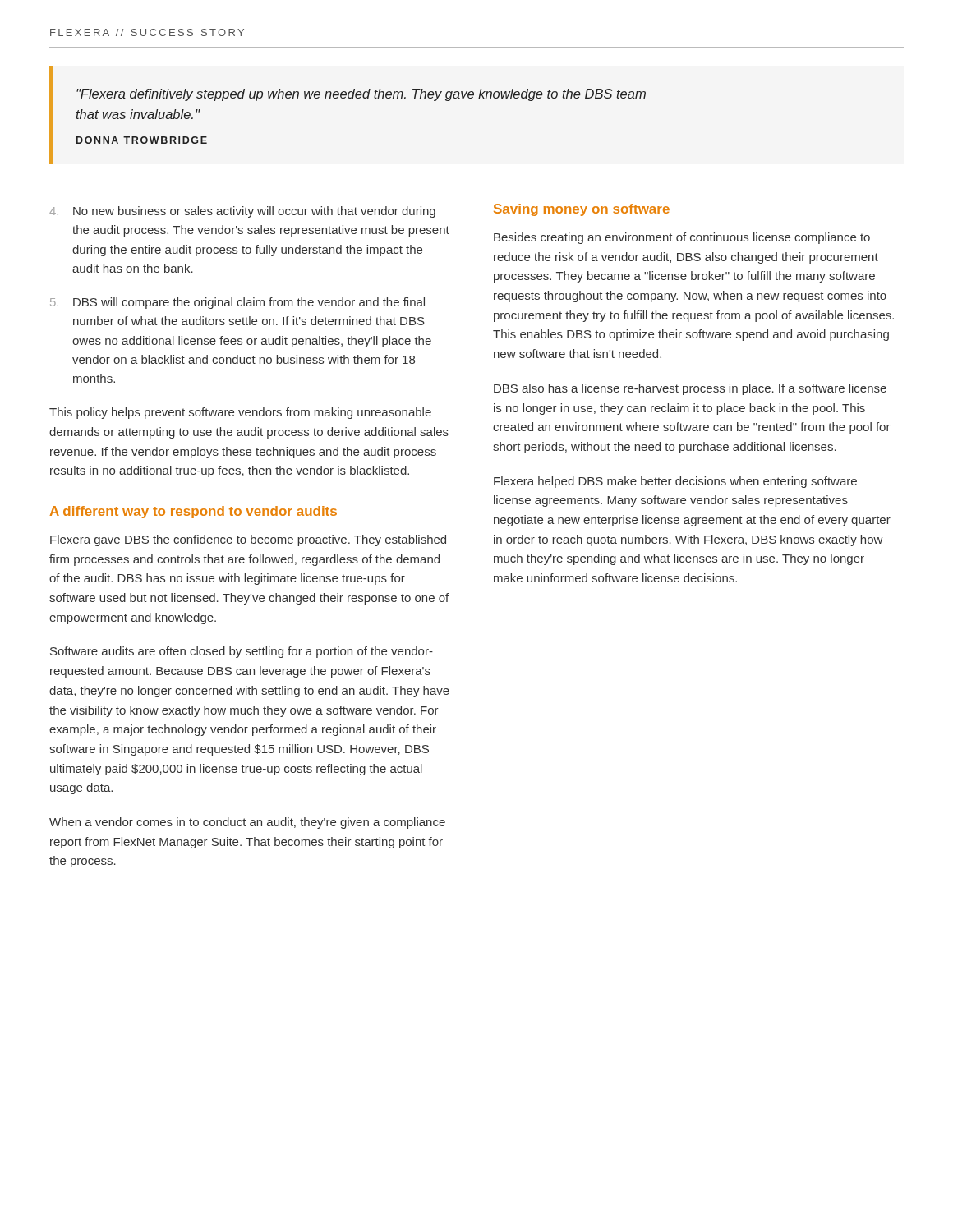Click on the passage starting "DBS also has a license re-harvest process in"
Screen dimensions: 1232x953
(691, 417)
